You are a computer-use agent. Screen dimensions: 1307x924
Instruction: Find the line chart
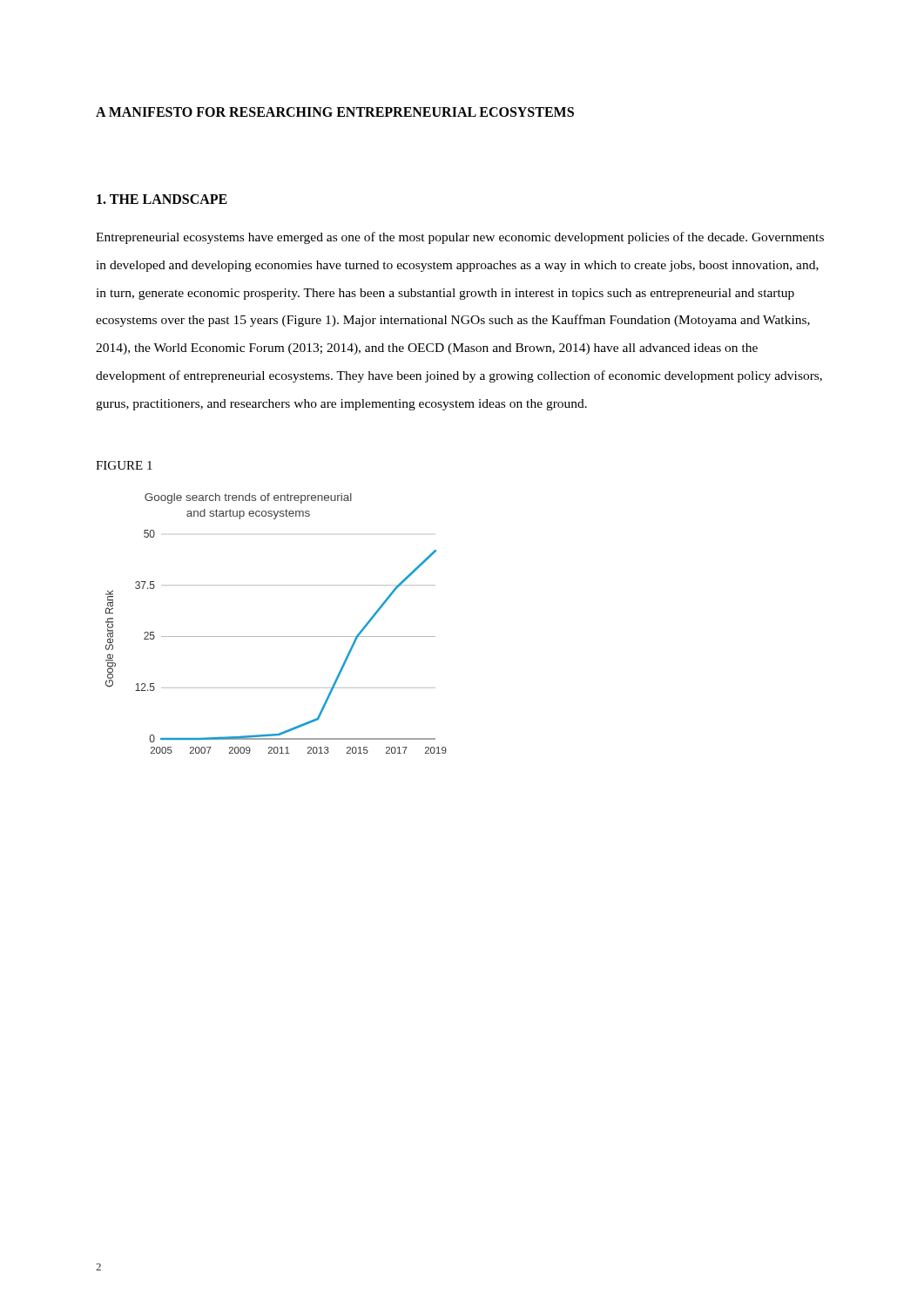point(283,628)
